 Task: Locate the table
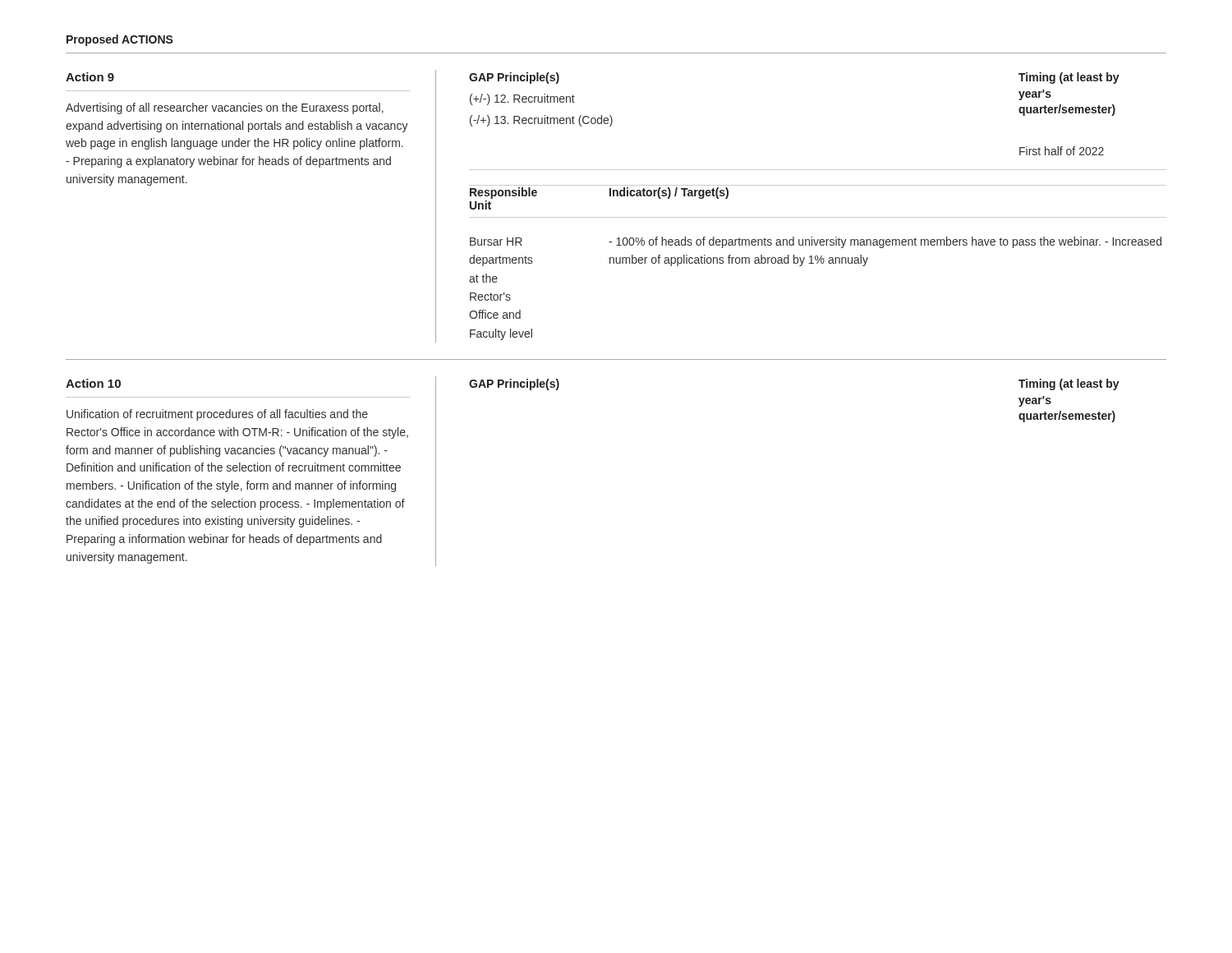point(818,264)
